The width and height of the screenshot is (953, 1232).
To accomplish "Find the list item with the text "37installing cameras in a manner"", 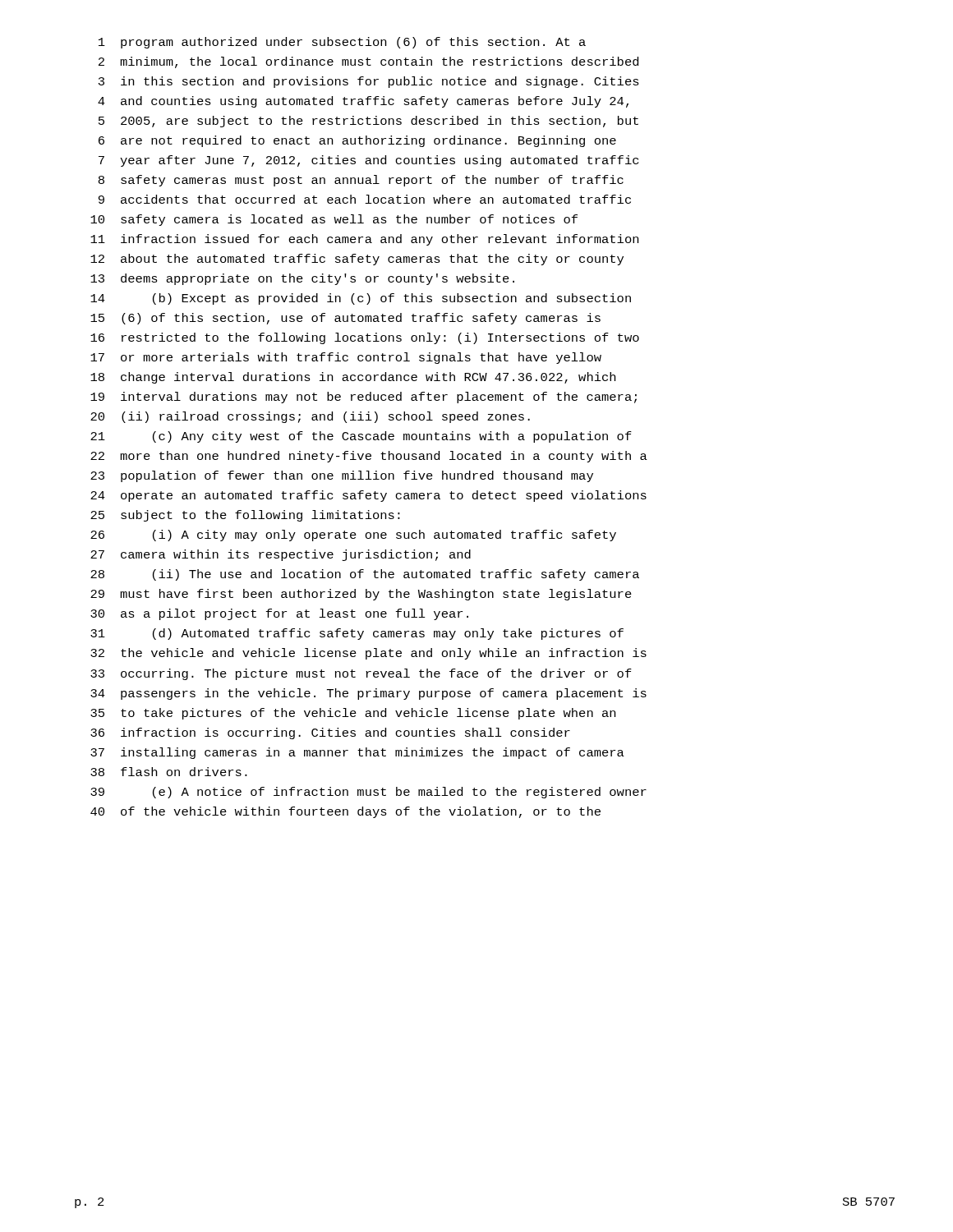I will click(x=349, y=753).
